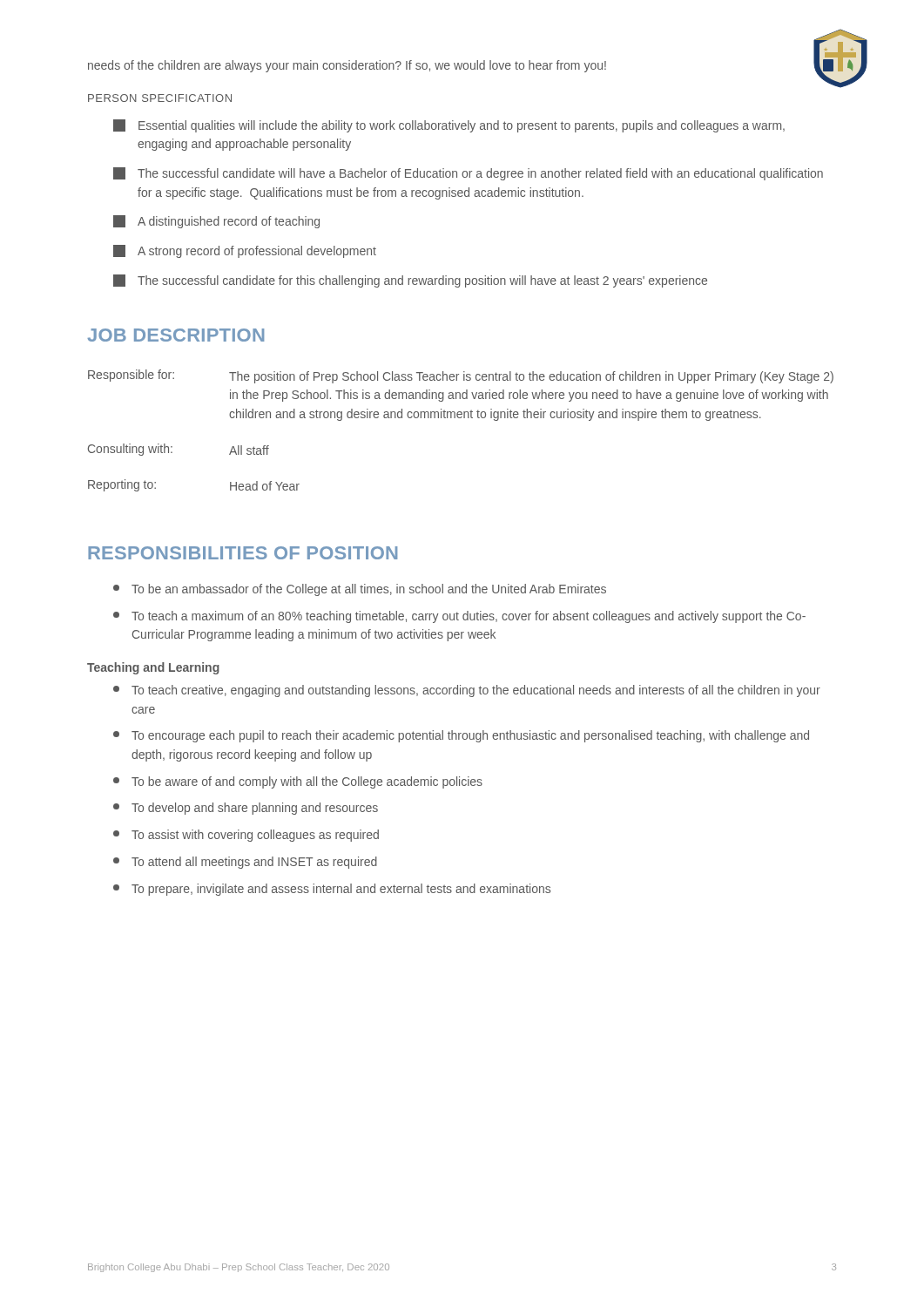Select the section header that reads "JOB DESCRIPTION"
The height and width of the screenshot is (1307, 924).
pyautogui.click(x=176, y=335)
